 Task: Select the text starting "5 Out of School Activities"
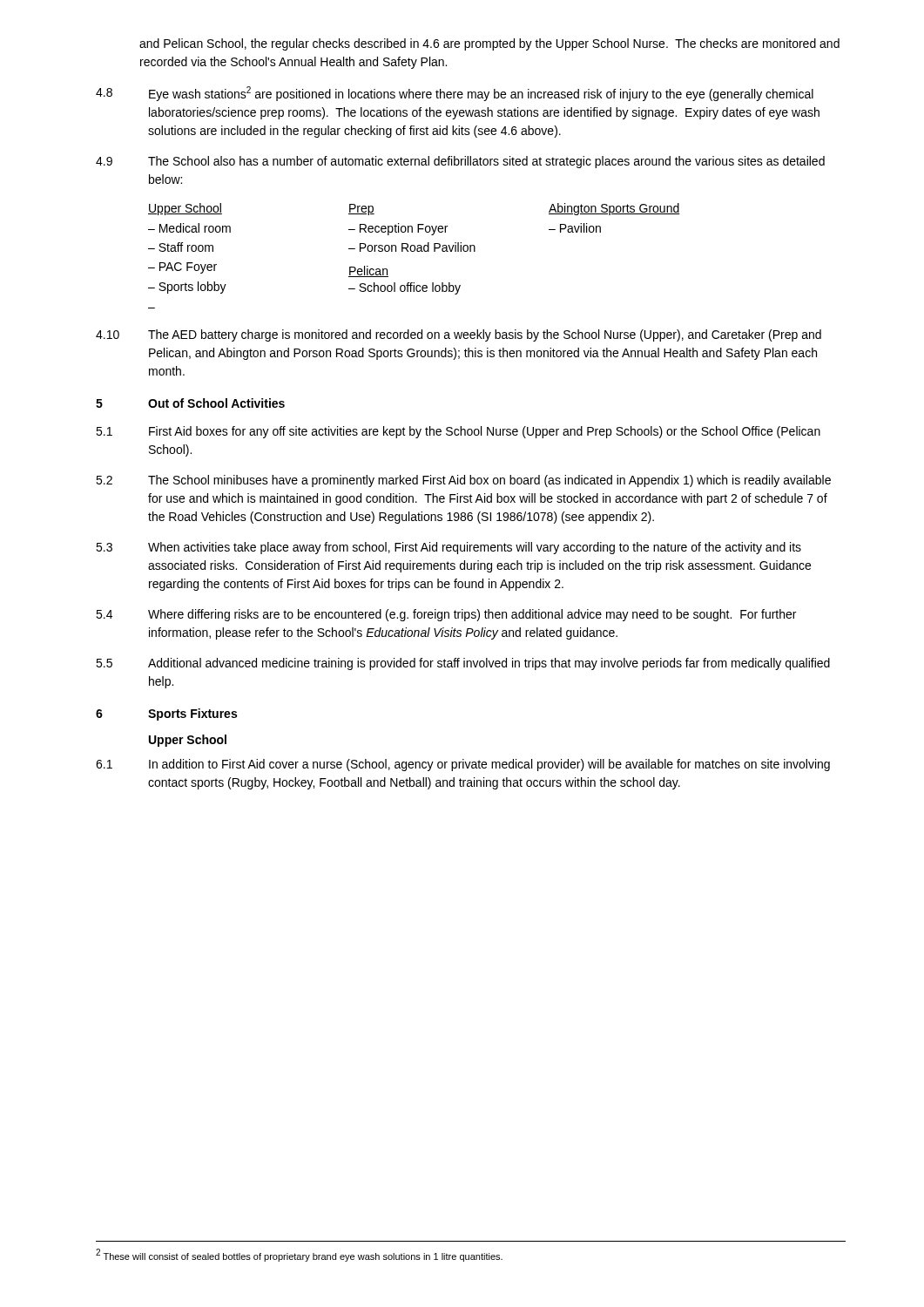click(x=190, y=403)
